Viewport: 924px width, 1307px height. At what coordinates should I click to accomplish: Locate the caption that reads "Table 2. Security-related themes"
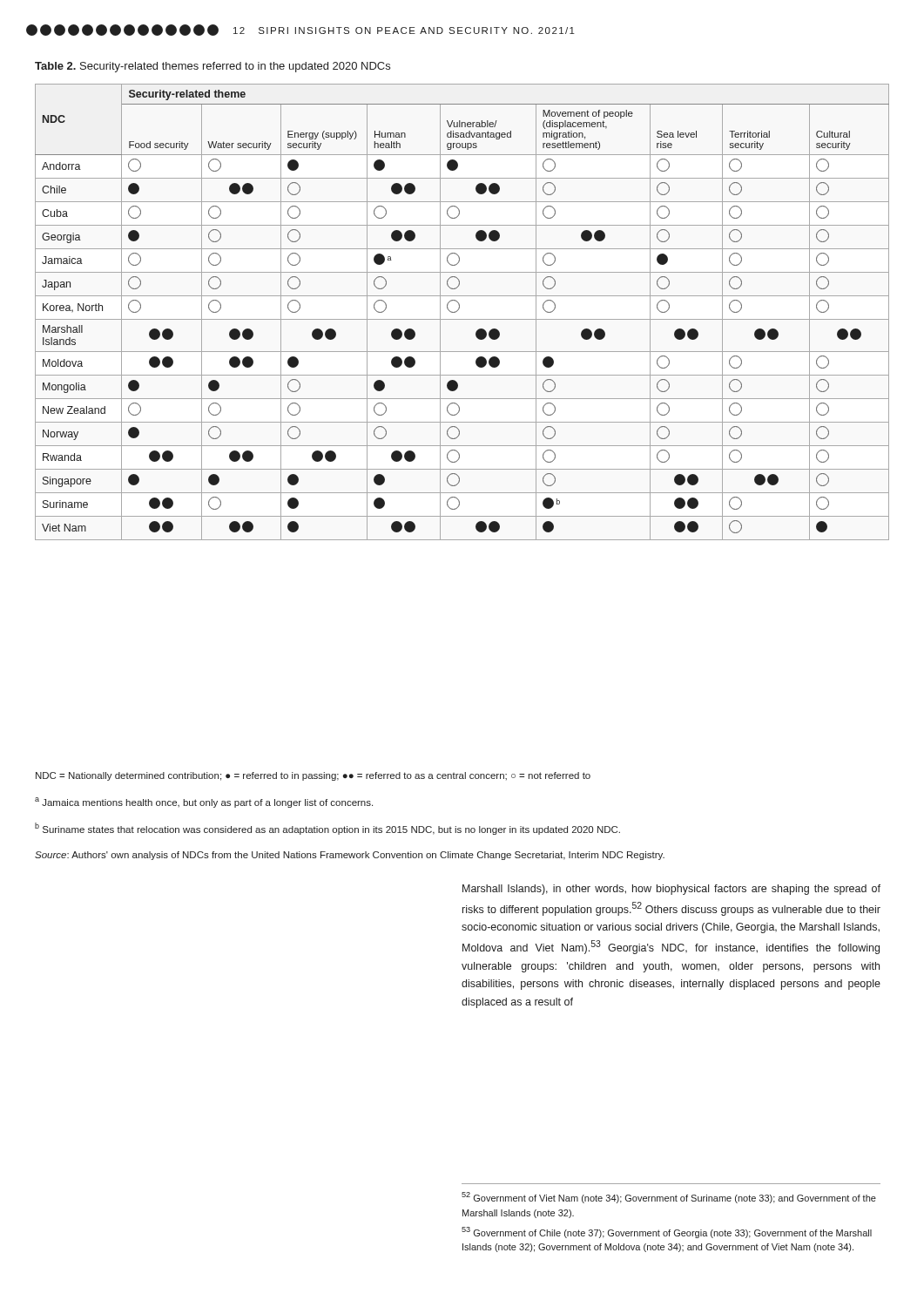213,66
